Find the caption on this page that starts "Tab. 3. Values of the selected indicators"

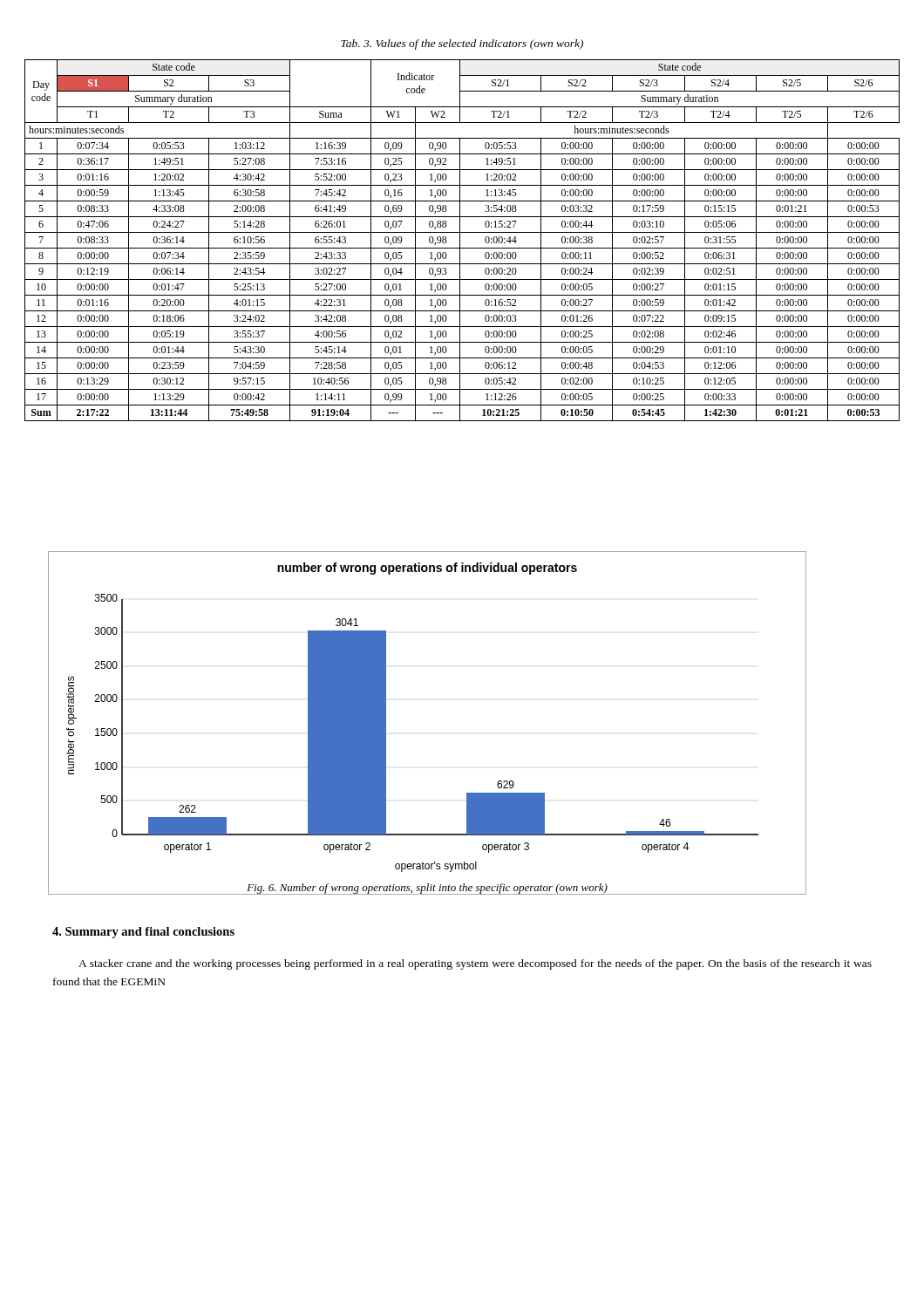coord(462,43)
